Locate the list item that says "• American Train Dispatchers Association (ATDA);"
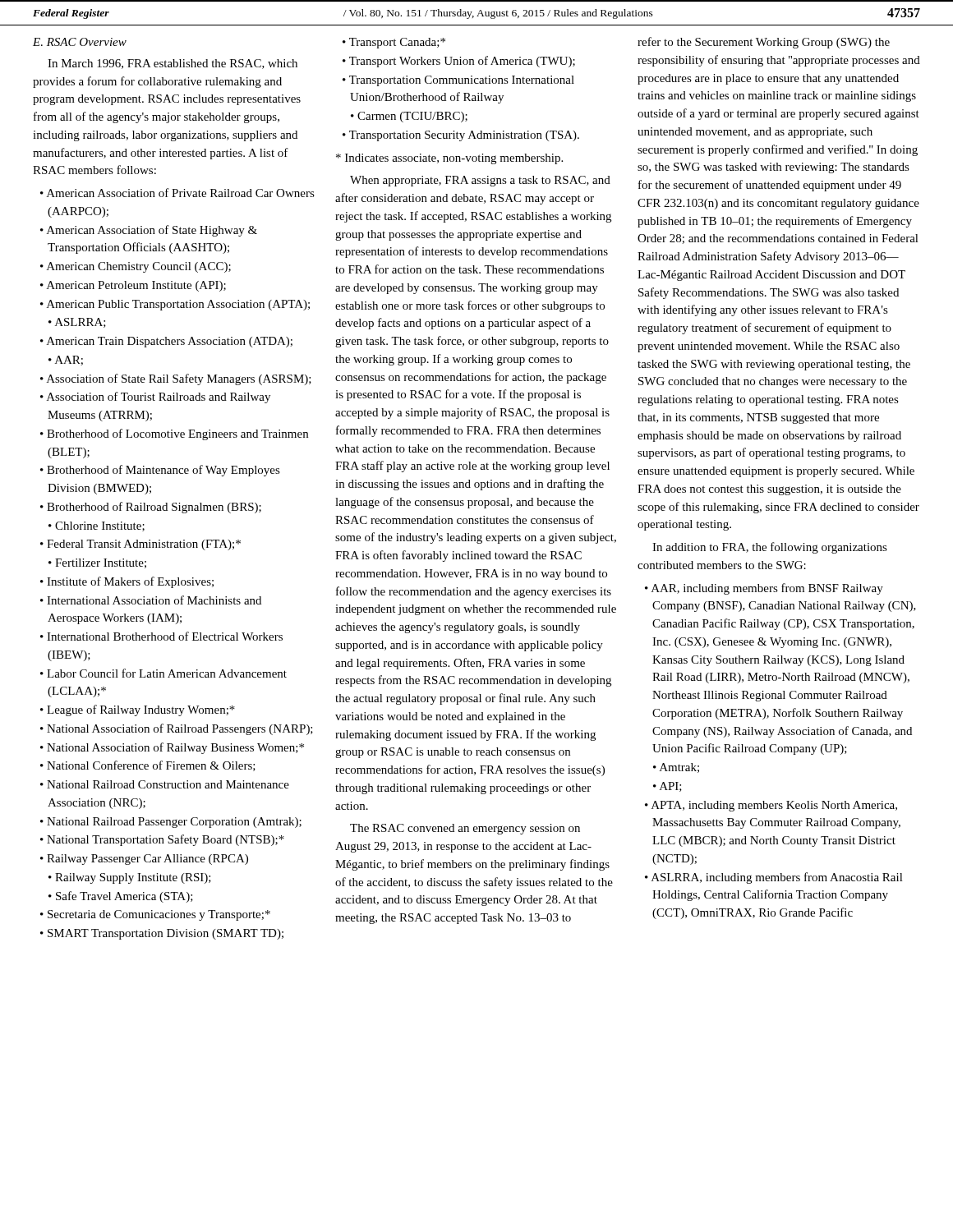Viewport: 953px width, 1232px height. [x=174, y=342]
